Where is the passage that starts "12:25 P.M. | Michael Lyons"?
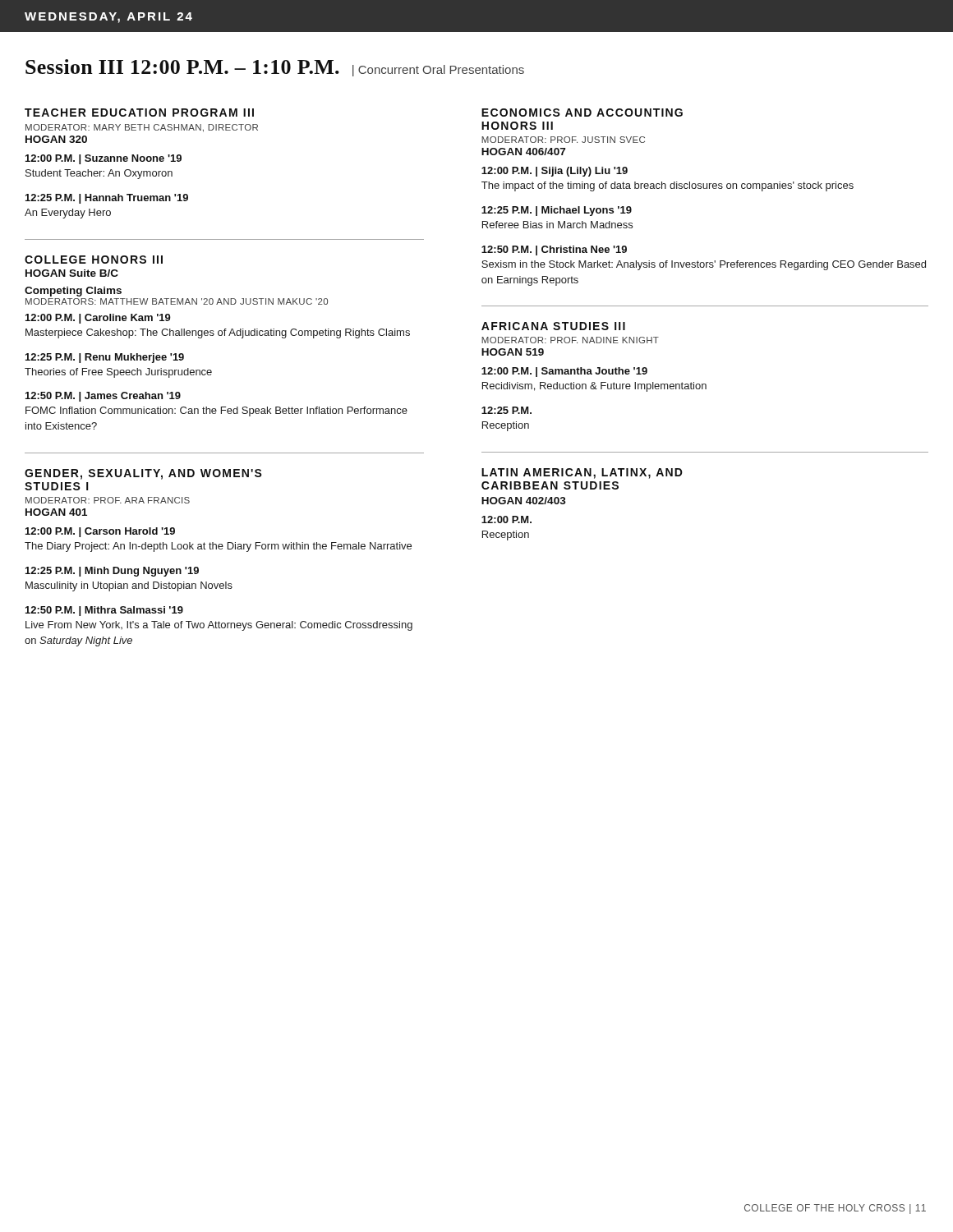Screen dimensions: 1232x953 coord(557,211)
